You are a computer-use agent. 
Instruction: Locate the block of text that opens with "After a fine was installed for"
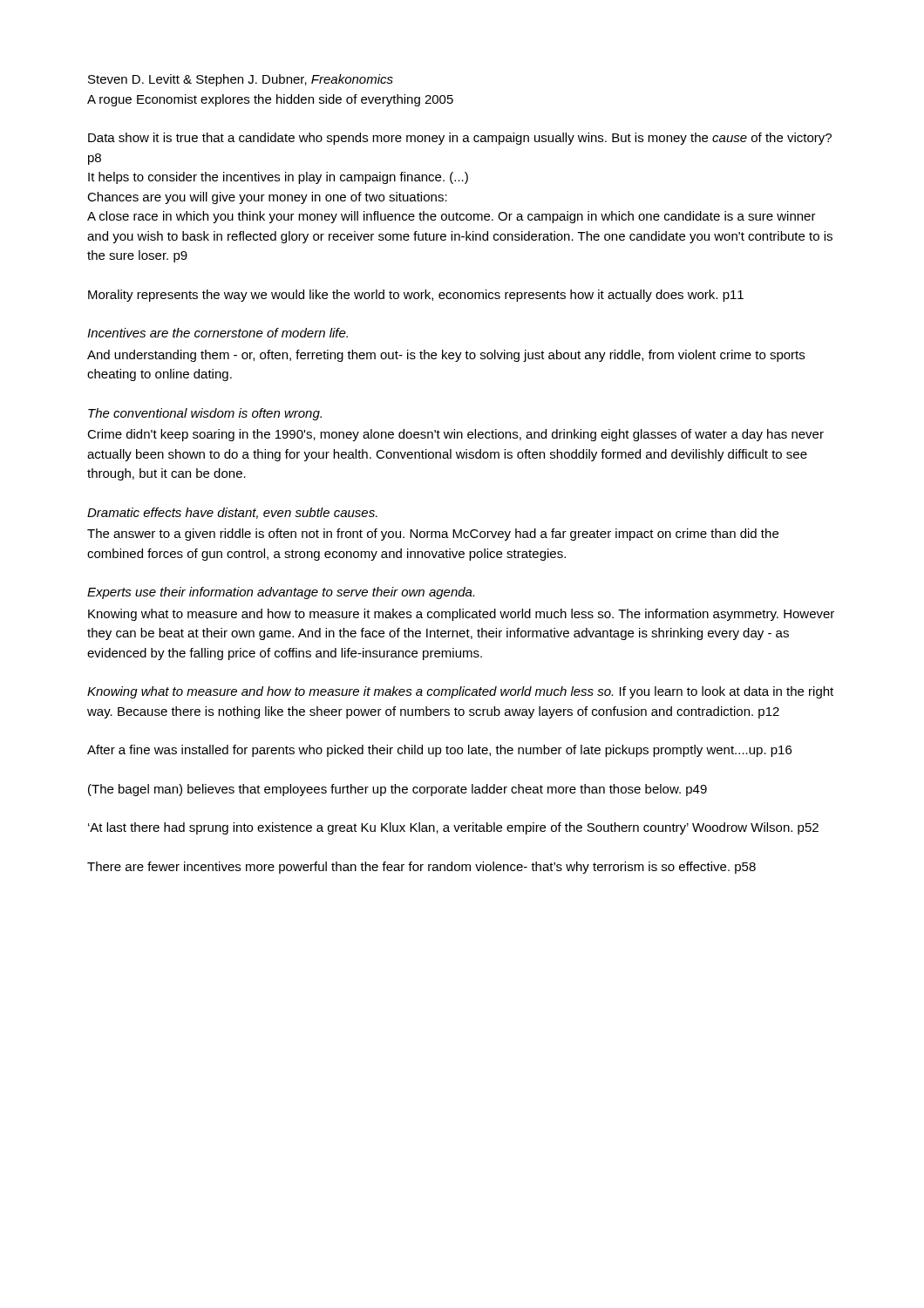tap(462, 750)
